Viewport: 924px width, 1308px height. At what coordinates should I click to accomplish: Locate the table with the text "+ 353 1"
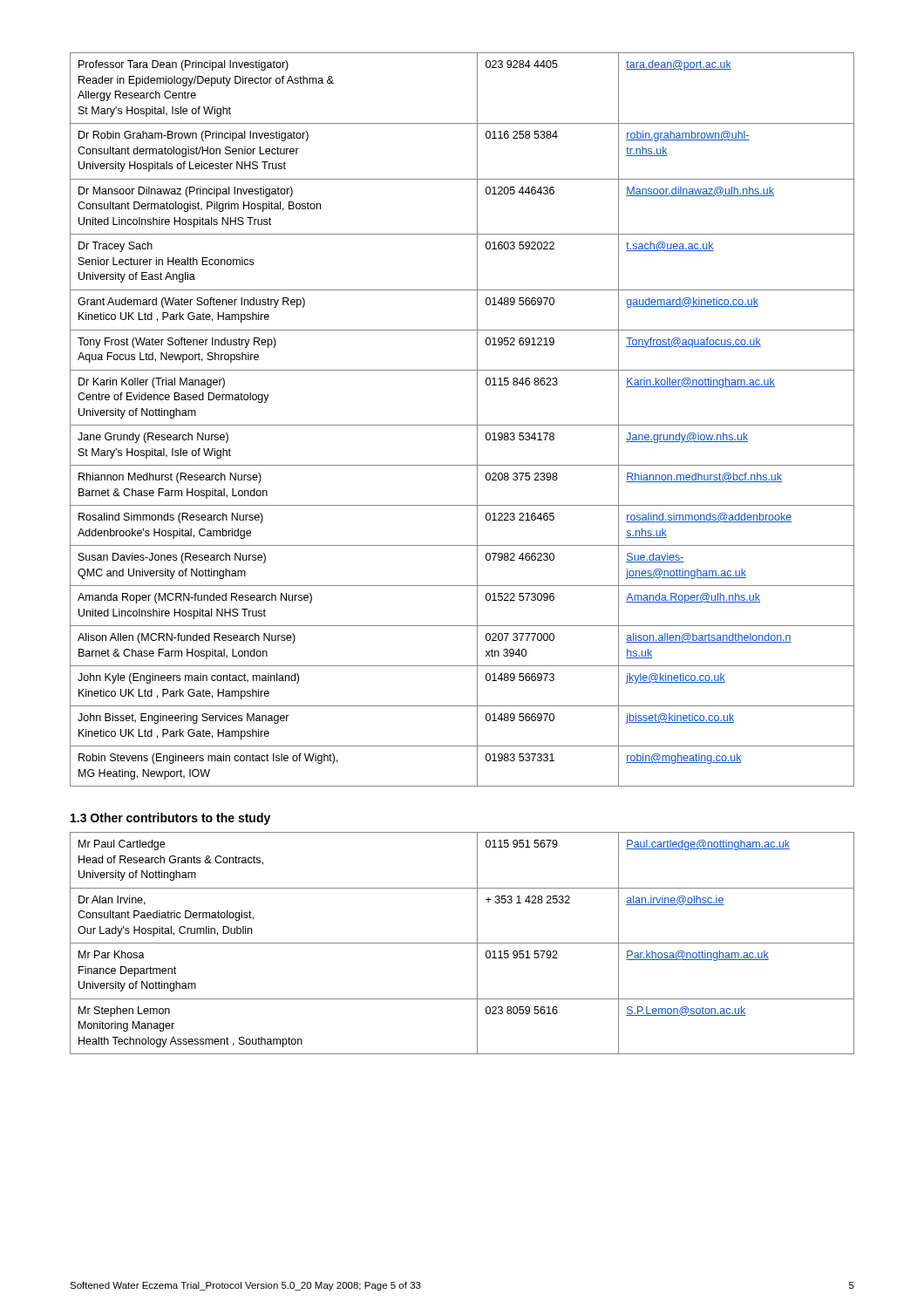point(462,943)
